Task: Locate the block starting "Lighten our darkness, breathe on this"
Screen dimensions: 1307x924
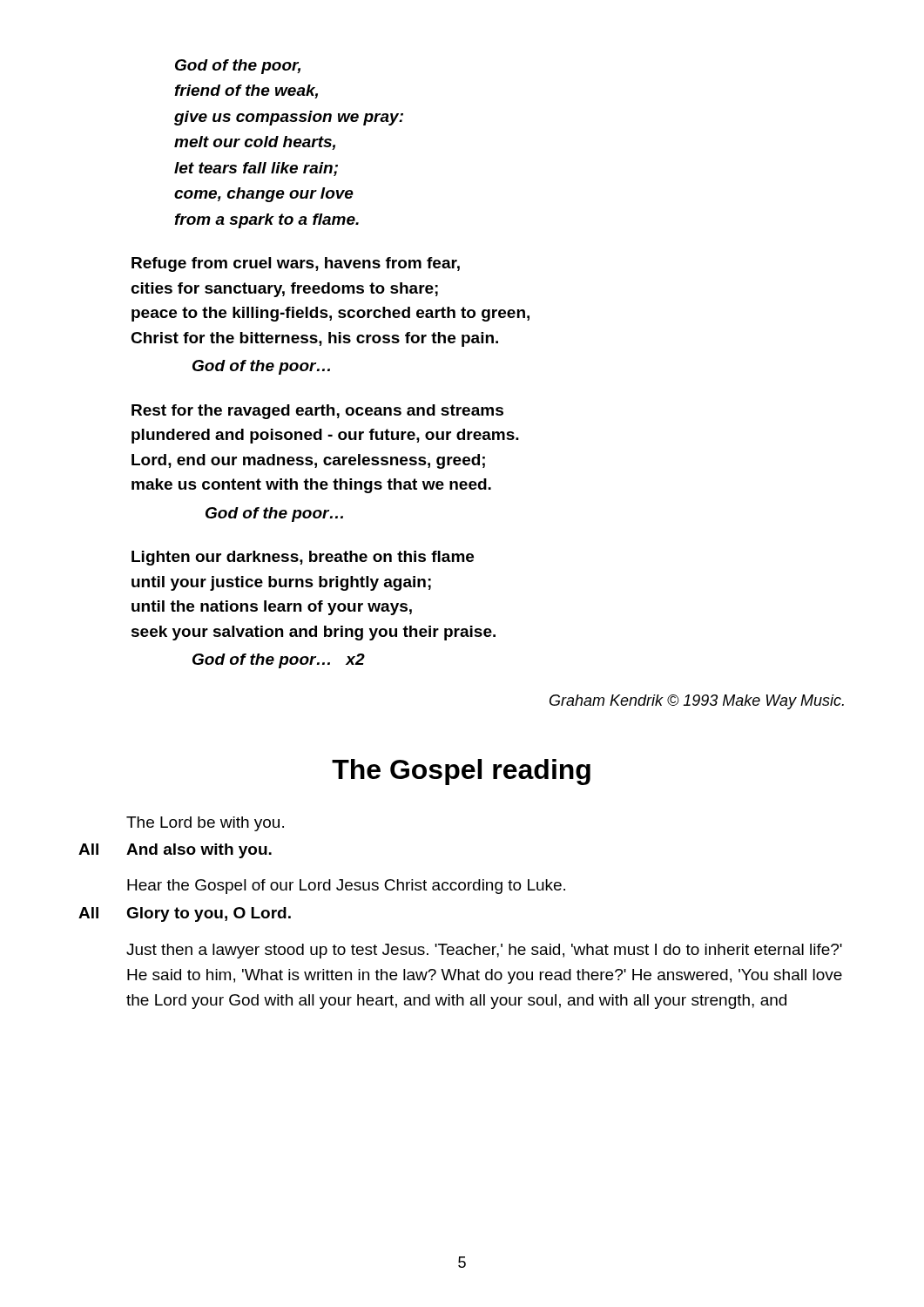Action: point(303,558)
